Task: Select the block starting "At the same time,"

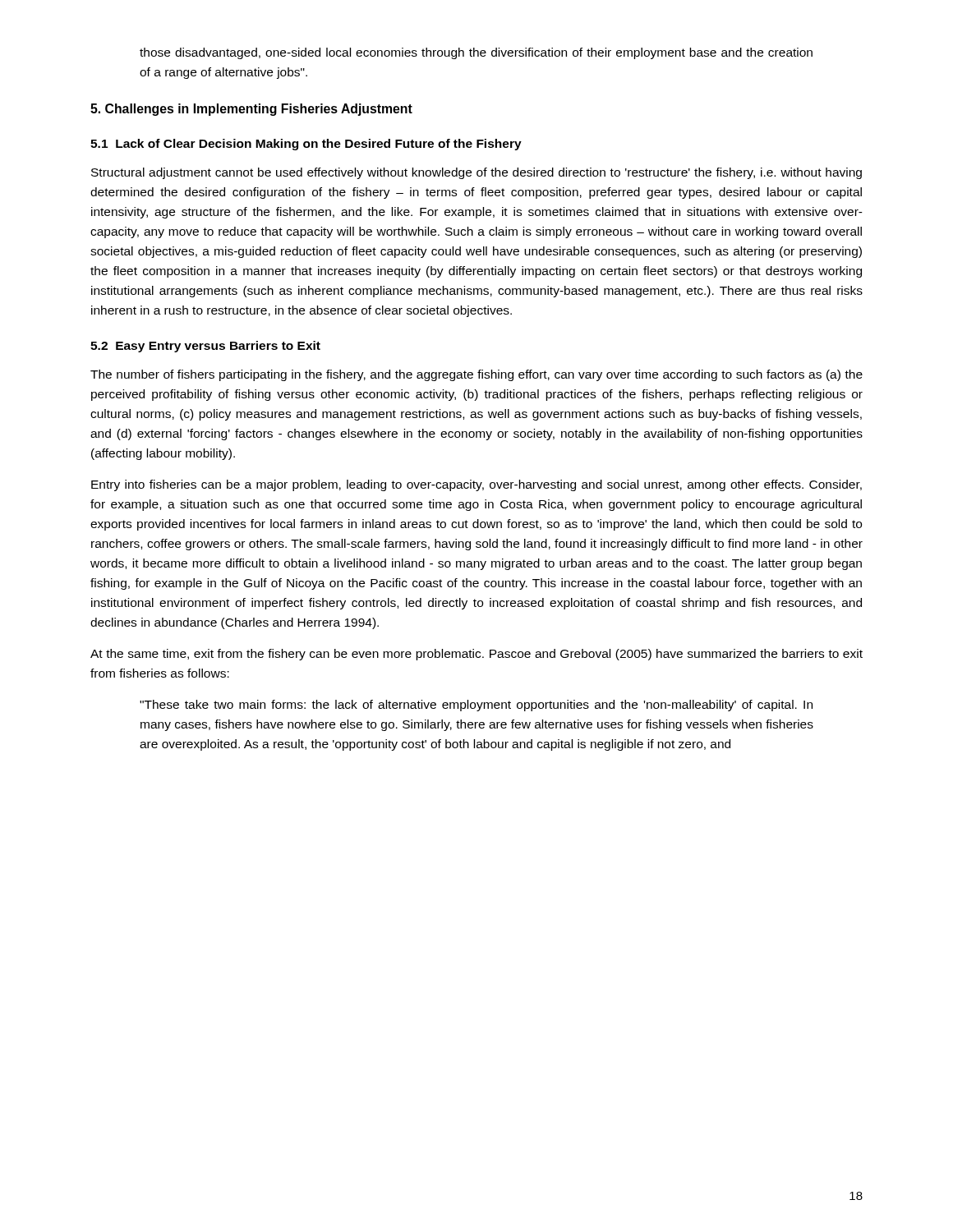Action: pyautogui.click(x=476, y=664)
